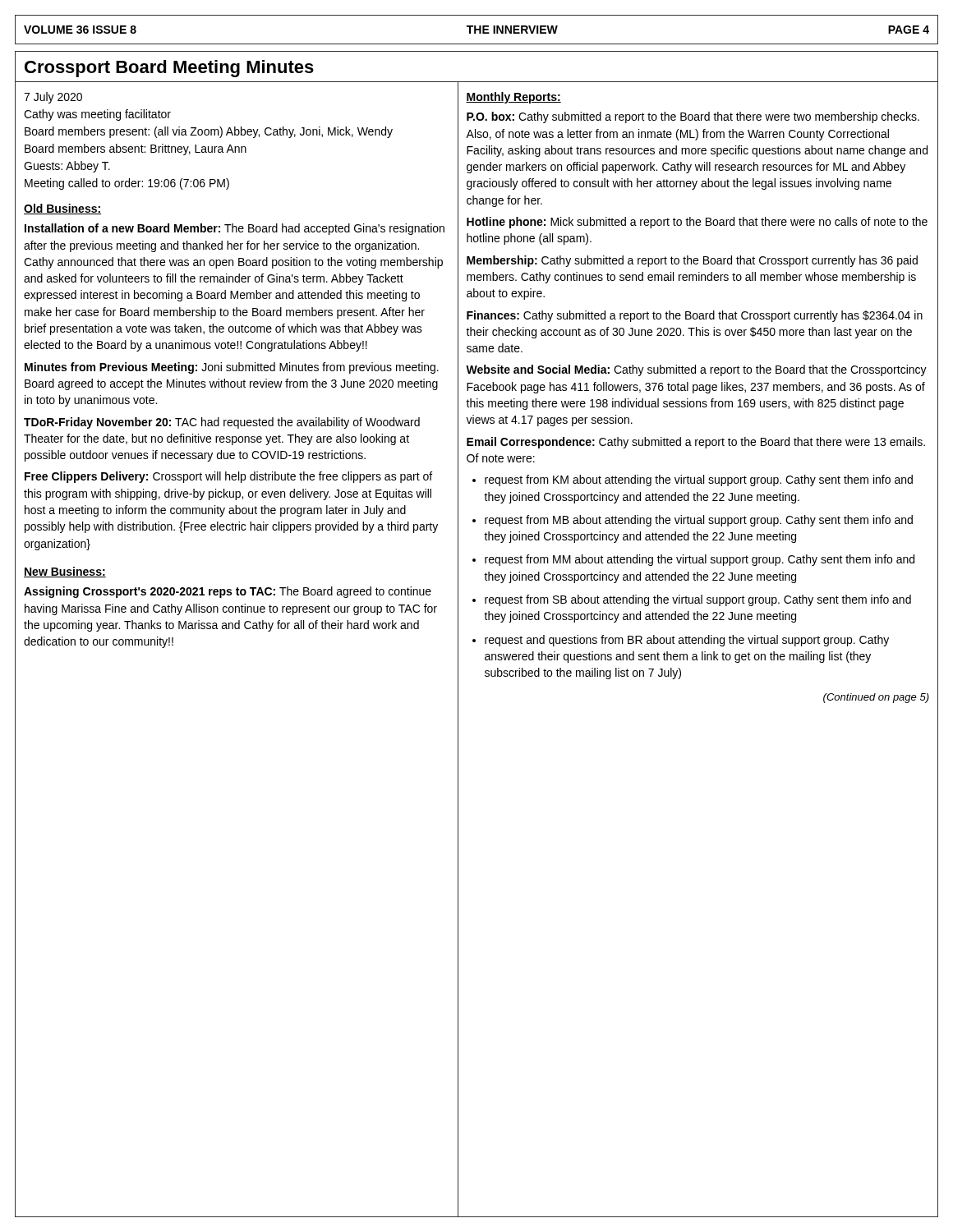Viewport: 953px width, 1232px height.
Task: Select the element starting "Hotline phone: Mick submitted a report"
Action: (697, 230)
